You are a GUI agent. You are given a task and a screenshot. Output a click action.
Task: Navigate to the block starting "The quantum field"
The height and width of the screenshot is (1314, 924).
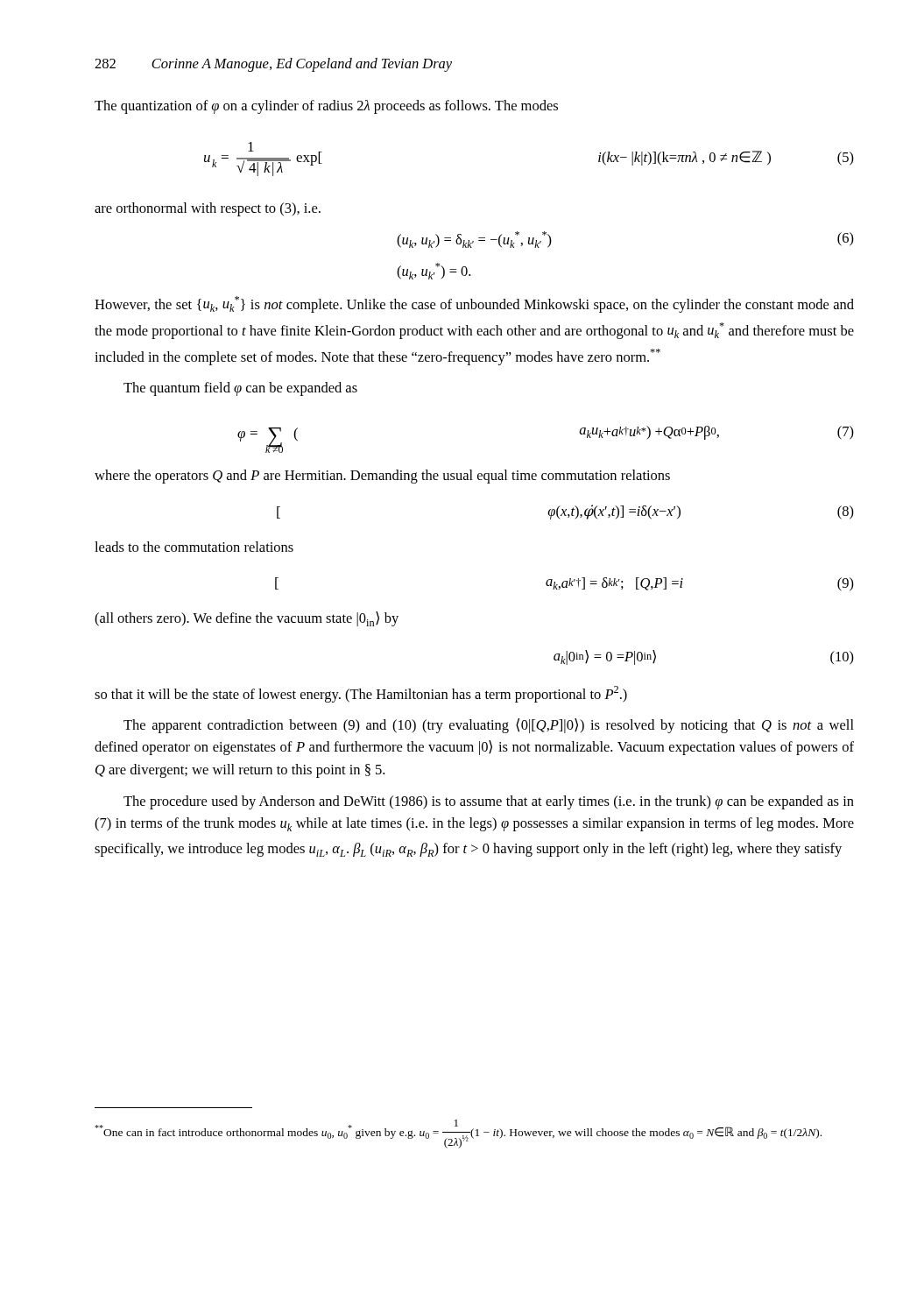(240, 387)
